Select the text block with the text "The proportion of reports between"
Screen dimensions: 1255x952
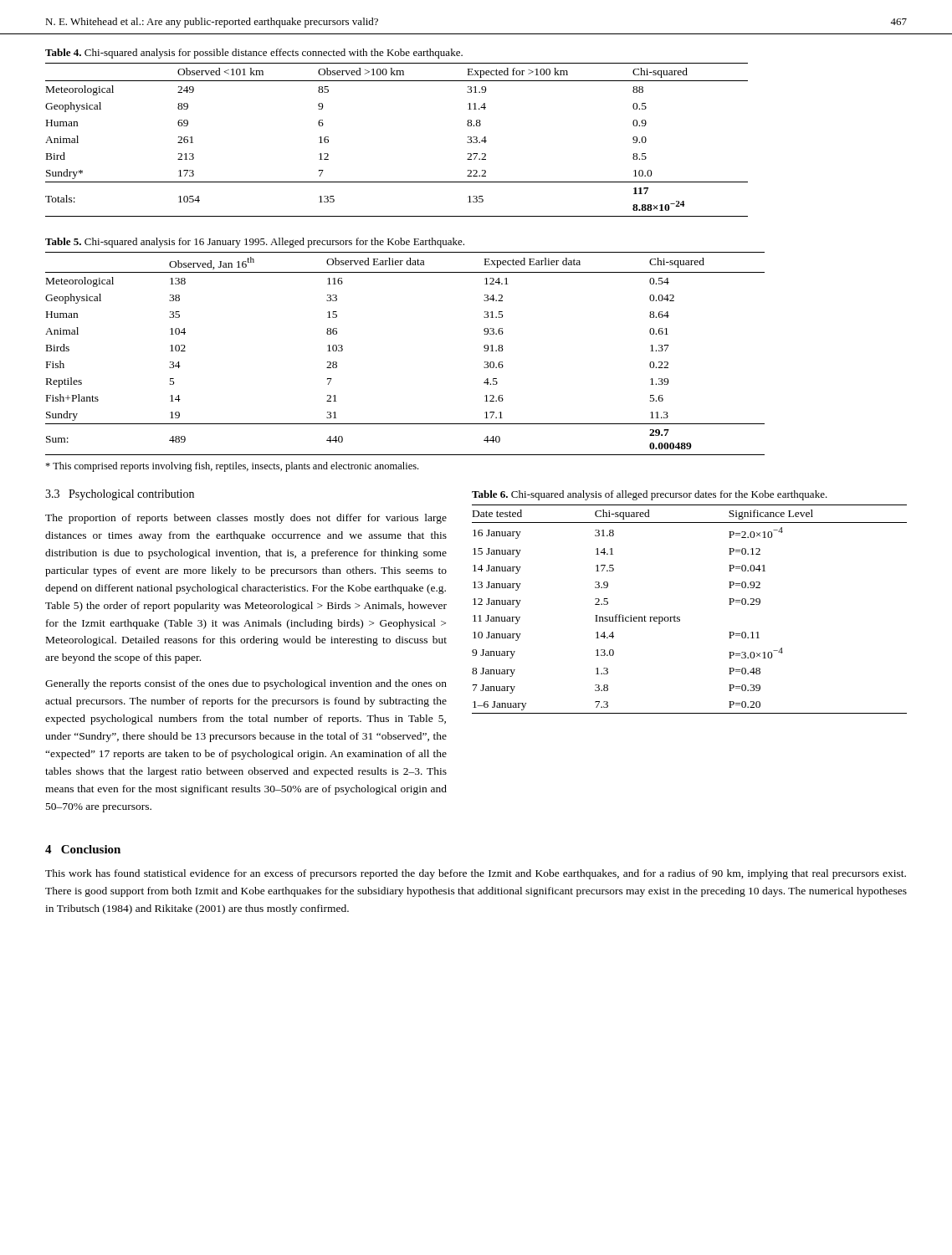(246, 587)
